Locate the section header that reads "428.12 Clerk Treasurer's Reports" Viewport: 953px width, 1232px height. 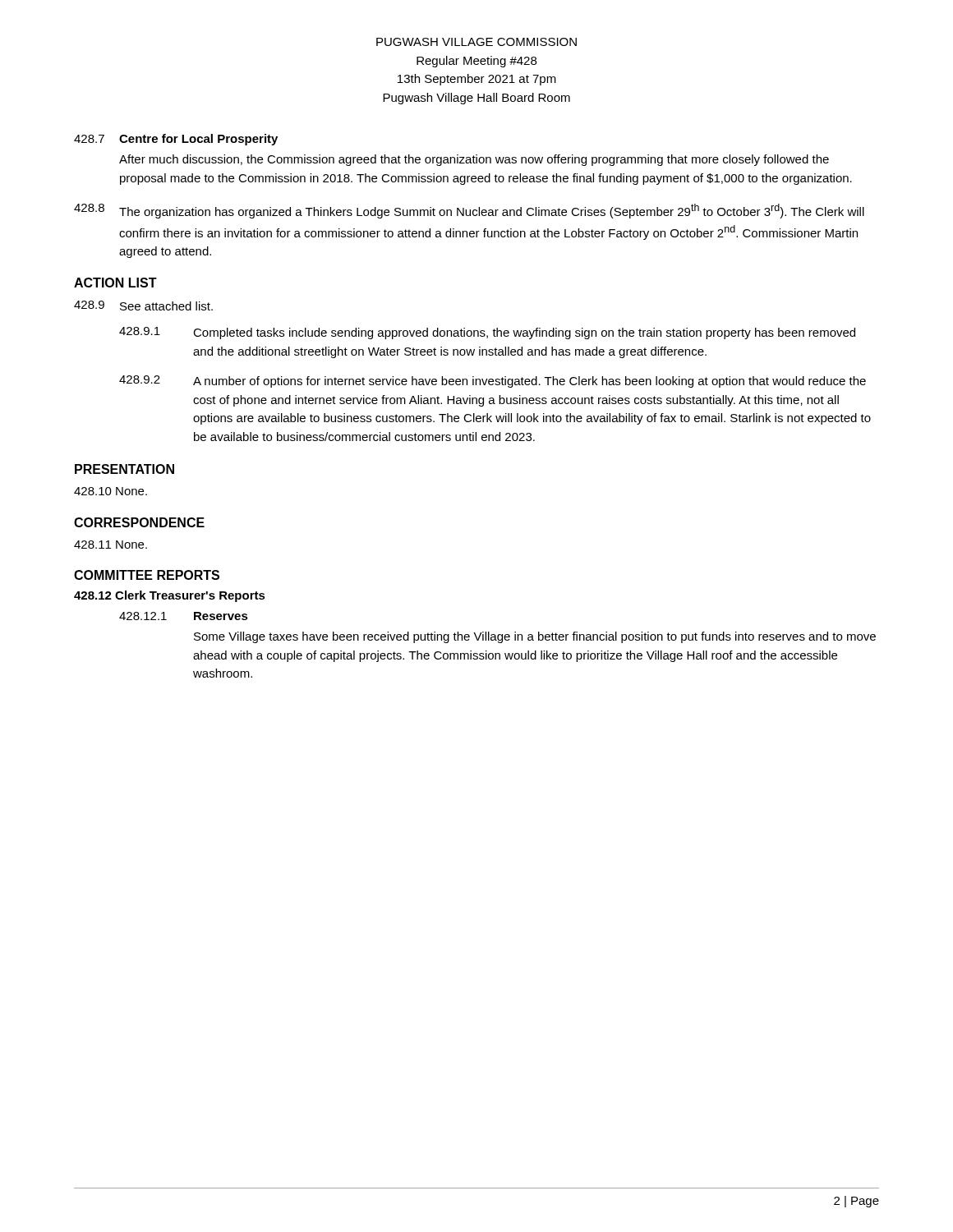pos(170,595)
